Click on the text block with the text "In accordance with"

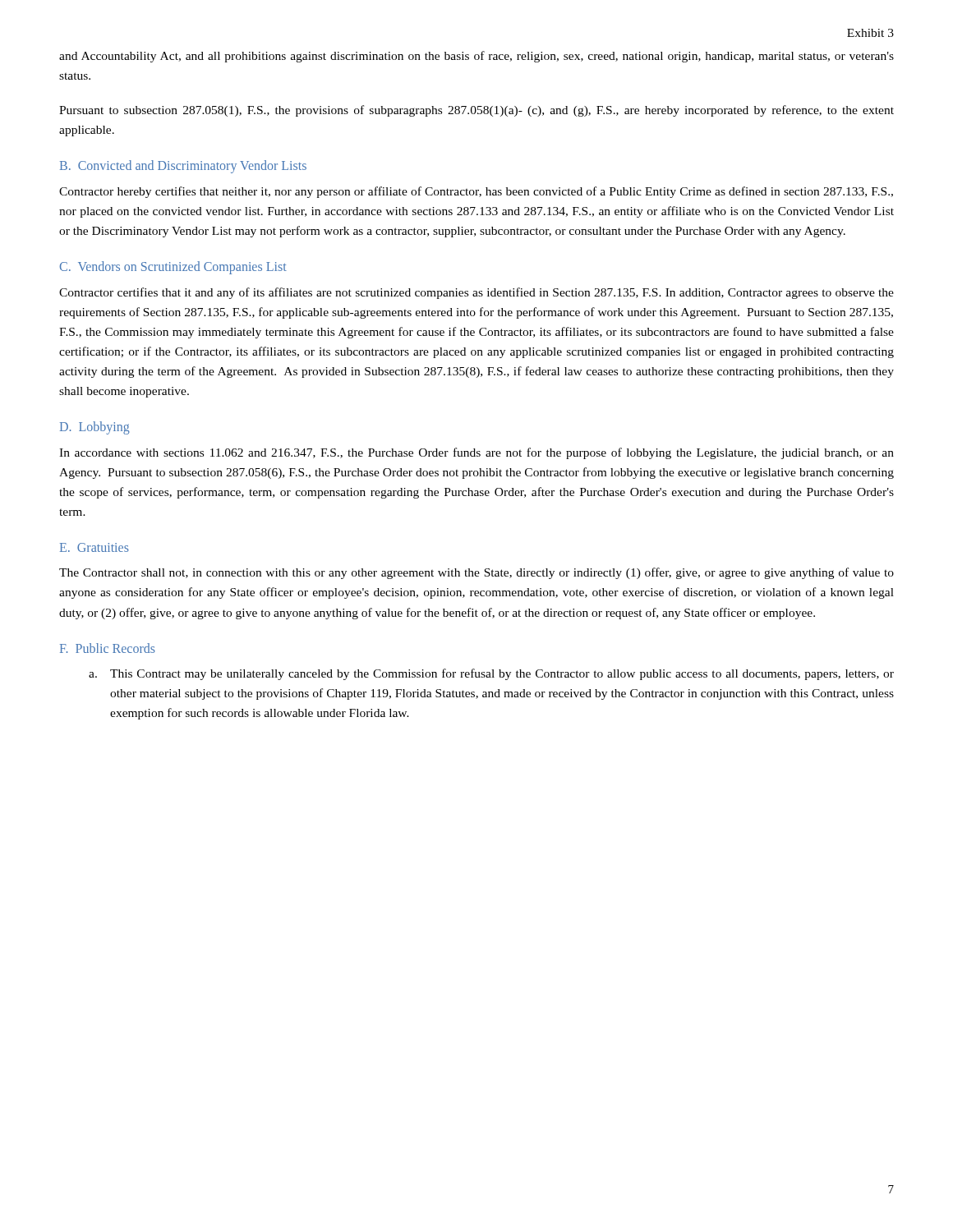pyautogui.click(x=476, y=481)
